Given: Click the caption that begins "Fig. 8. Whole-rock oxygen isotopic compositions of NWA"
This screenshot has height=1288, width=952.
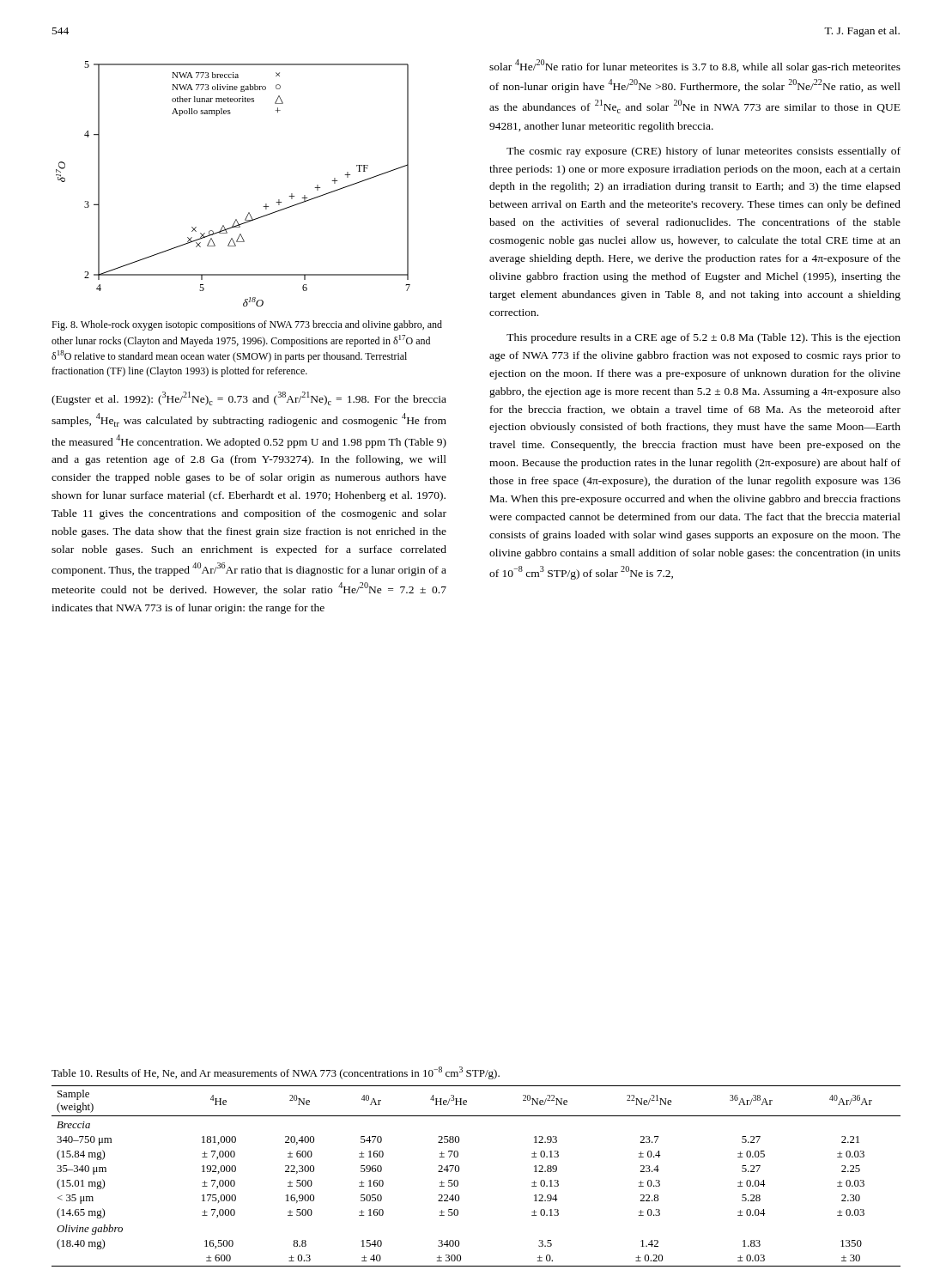Looking at the screenshot, I should [x=247, y=348].
